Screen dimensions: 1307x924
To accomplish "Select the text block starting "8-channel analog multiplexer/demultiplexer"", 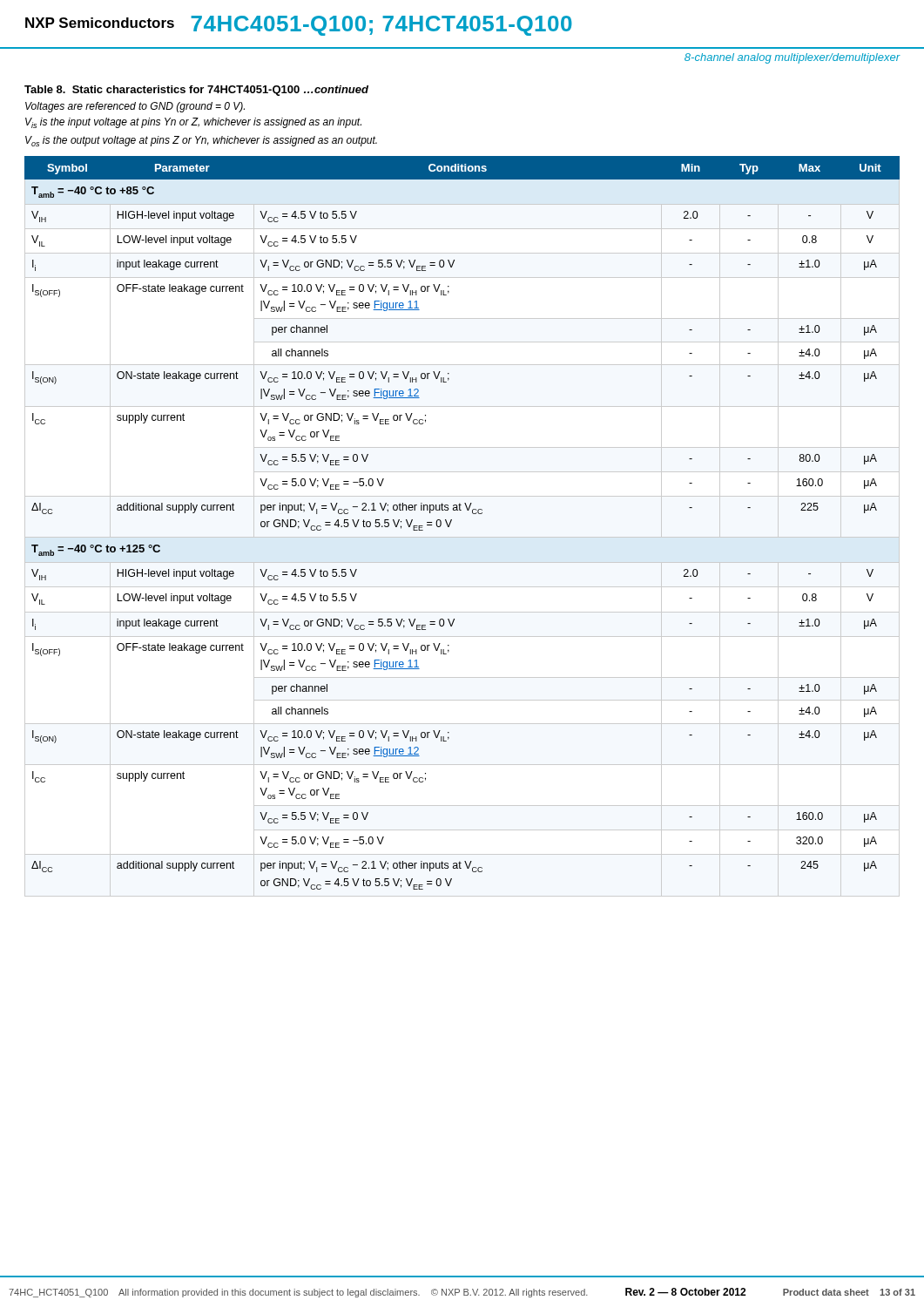I will pos(792,57).
